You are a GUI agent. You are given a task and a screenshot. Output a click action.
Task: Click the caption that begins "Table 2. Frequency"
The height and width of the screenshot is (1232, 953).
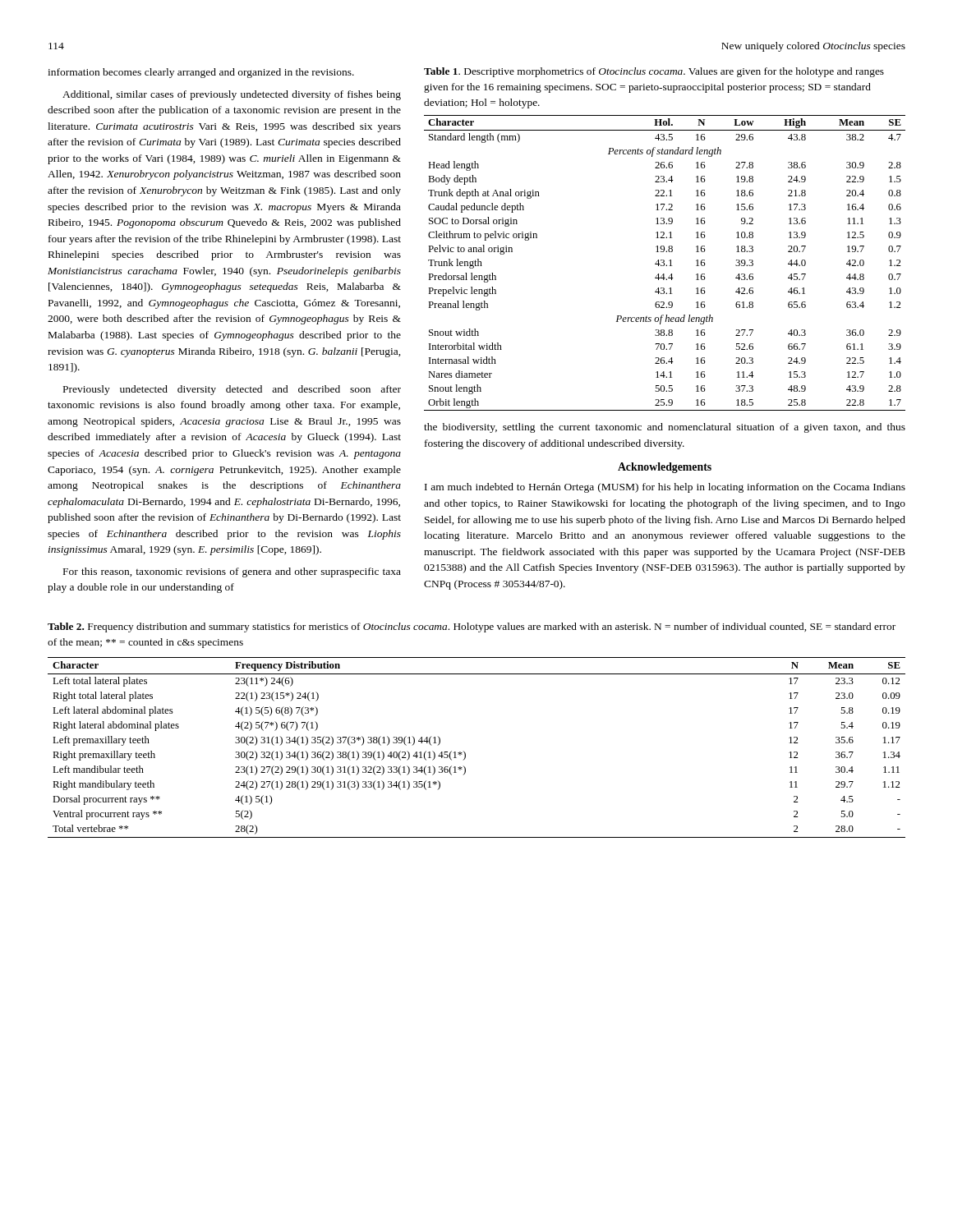[472, 634]
